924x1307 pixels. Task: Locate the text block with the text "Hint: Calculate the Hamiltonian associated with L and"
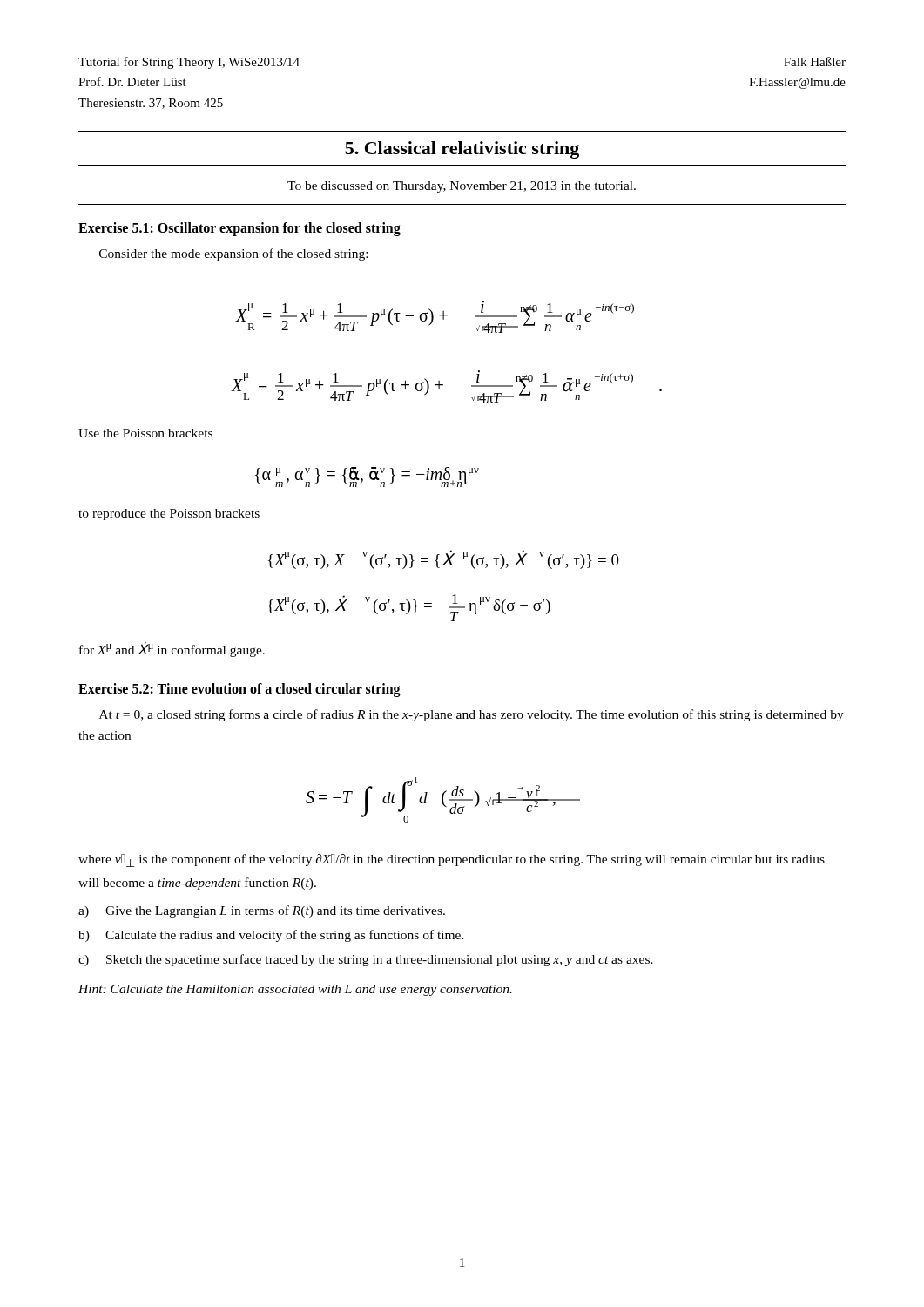(296, 989)
